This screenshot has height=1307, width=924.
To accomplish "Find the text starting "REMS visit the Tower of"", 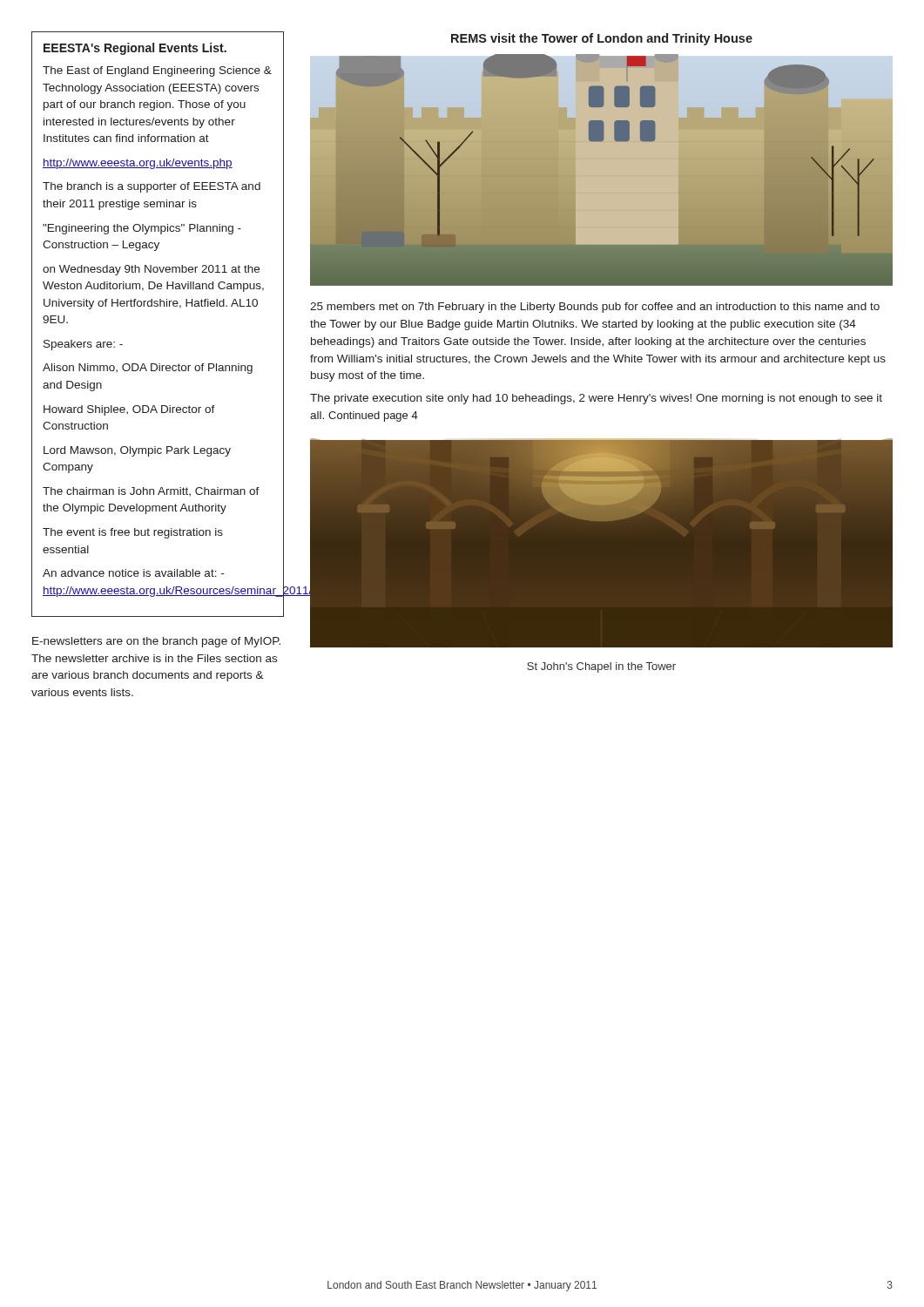I will [x=601, y=38].
